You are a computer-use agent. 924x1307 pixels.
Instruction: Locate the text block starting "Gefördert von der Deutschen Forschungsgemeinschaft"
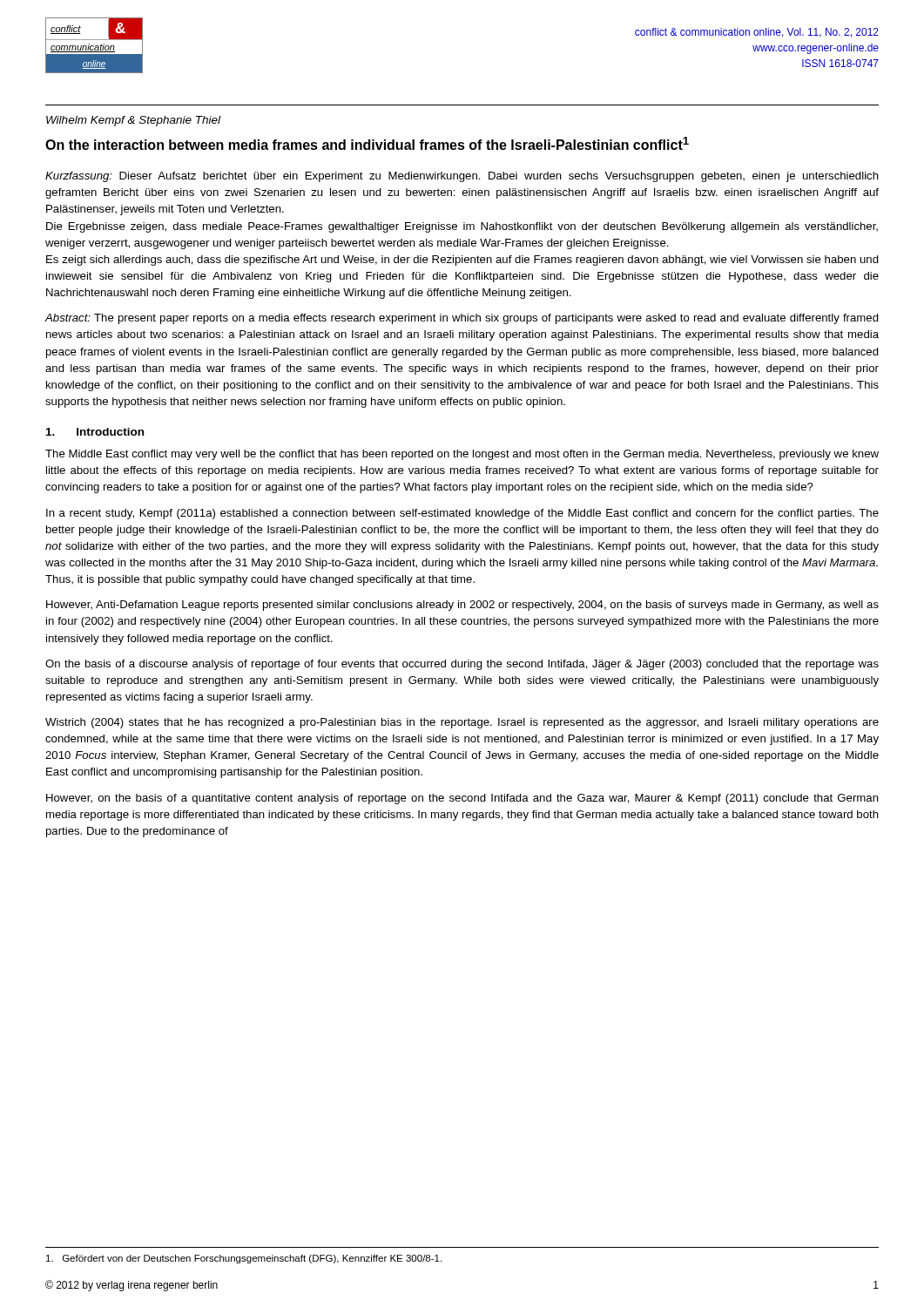244,1258
